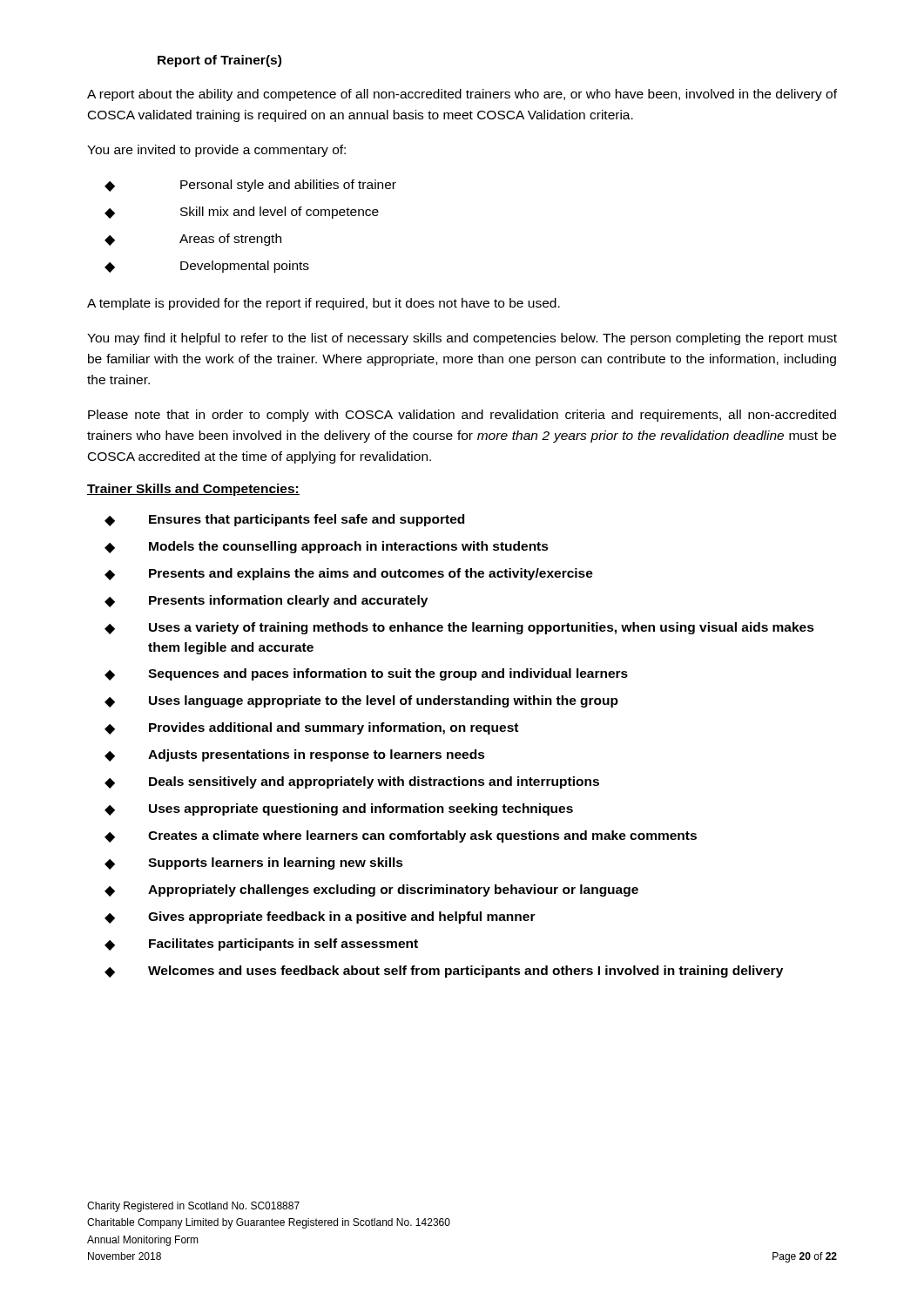The width and height of the screenshot is (924, 1307).
Task: Click on the text block starting "◆ Developmental points"
Action: tap(207, 267)
